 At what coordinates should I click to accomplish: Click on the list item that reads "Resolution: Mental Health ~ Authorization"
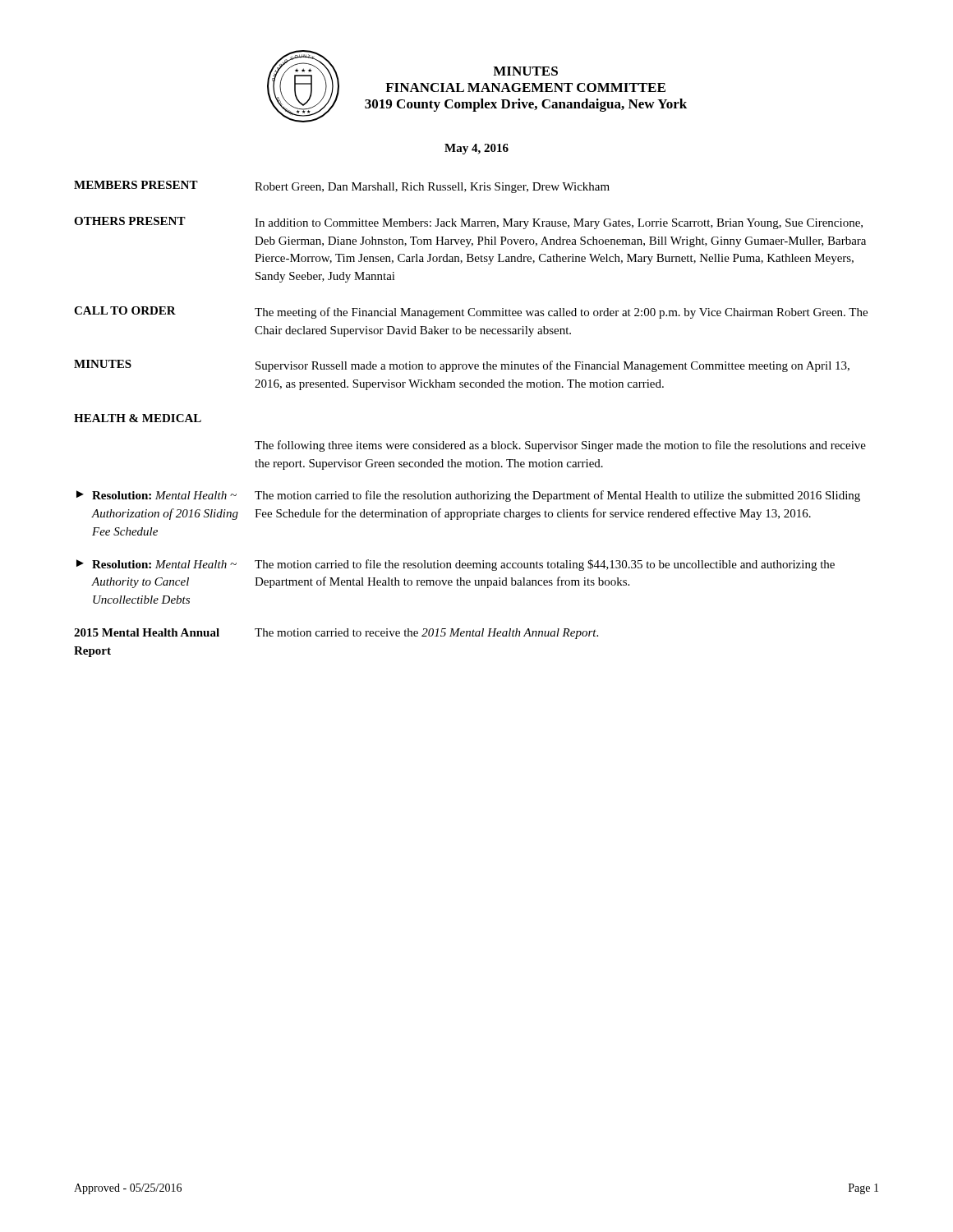tap(165, 513)
